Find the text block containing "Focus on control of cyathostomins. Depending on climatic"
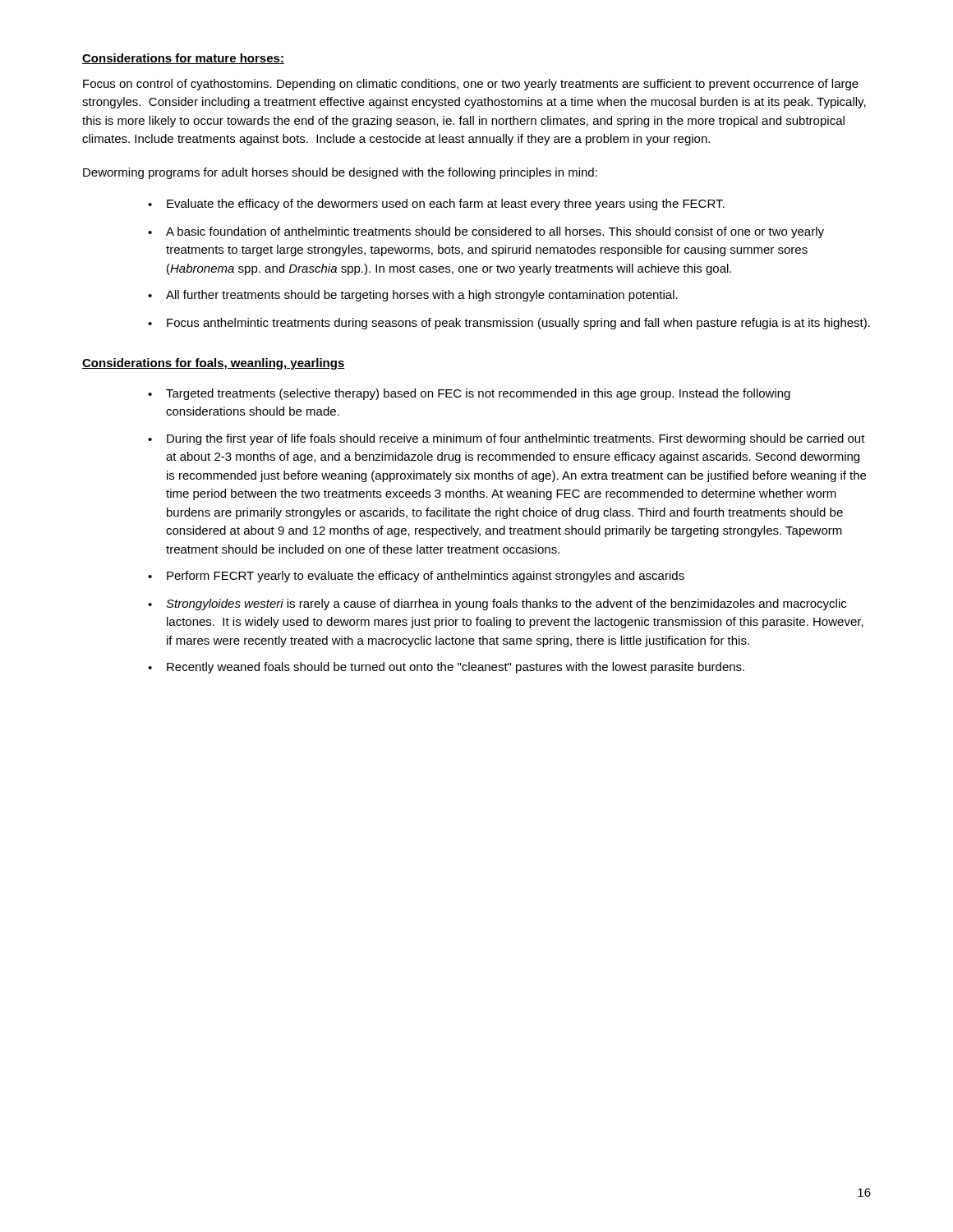This screenshot has height=1232, width=953. pos(474,111)
